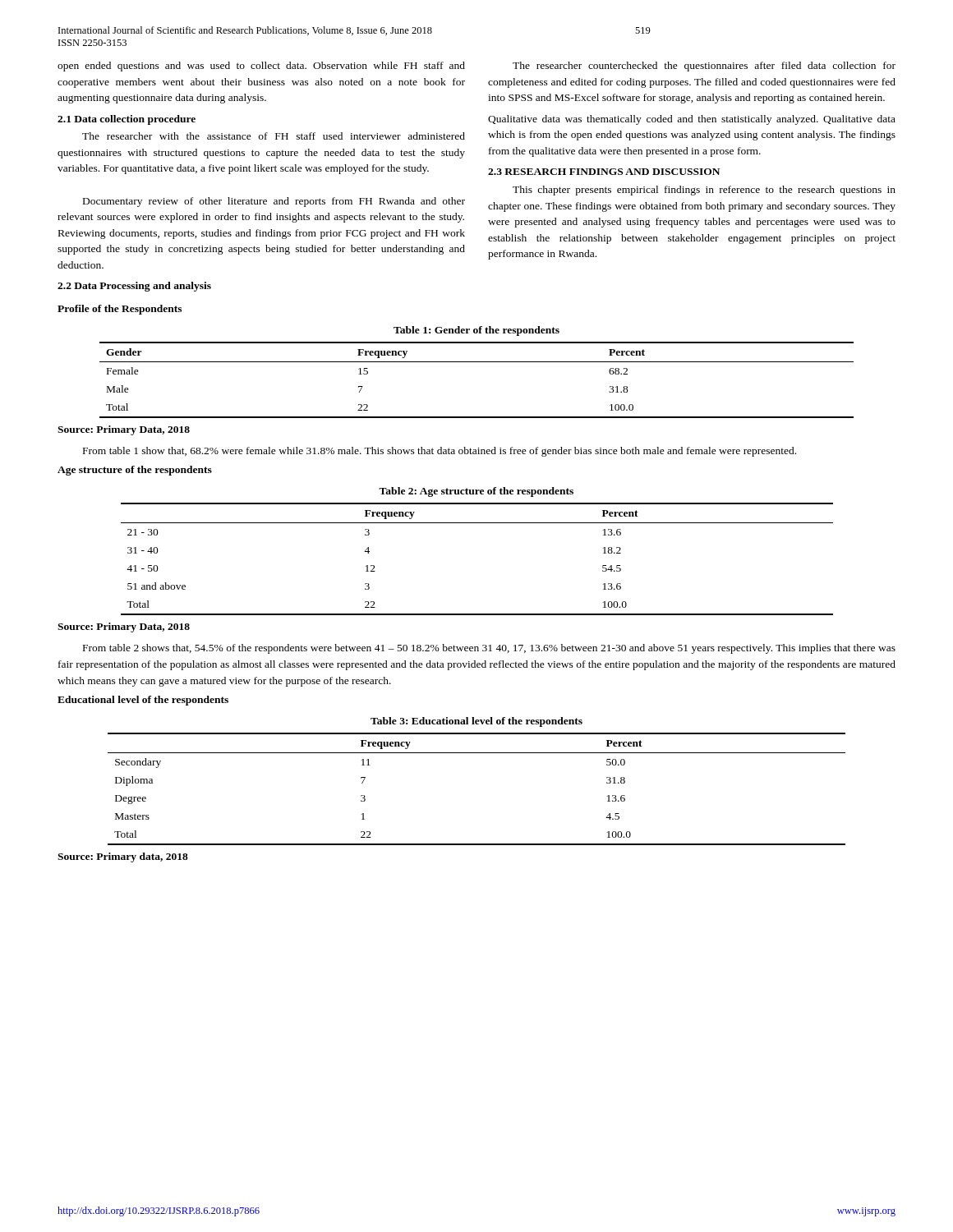Select the table that reads "41 - 50"

click(476, 559)
